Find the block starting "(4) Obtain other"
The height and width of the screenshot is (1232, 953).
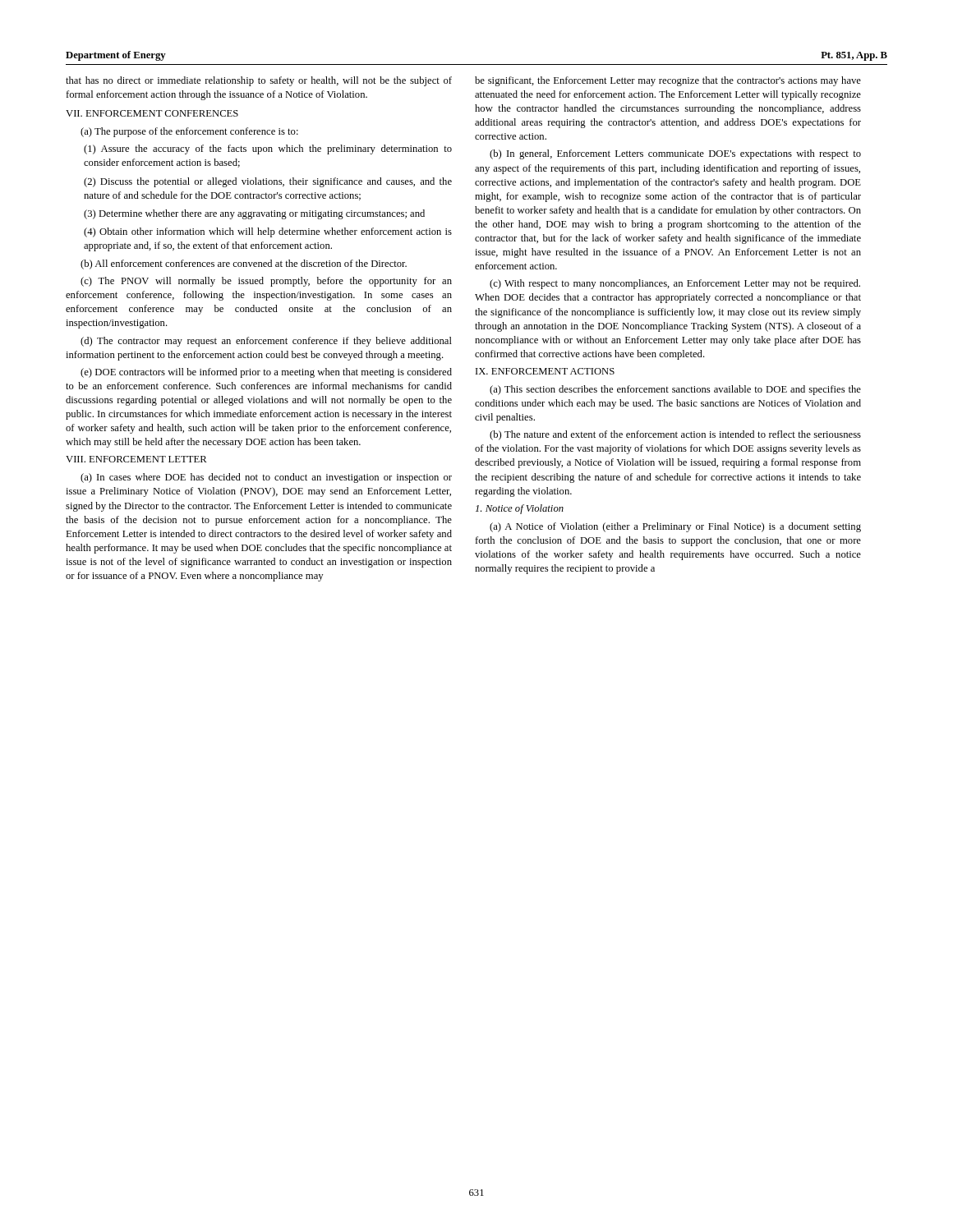tap(259, 239)
